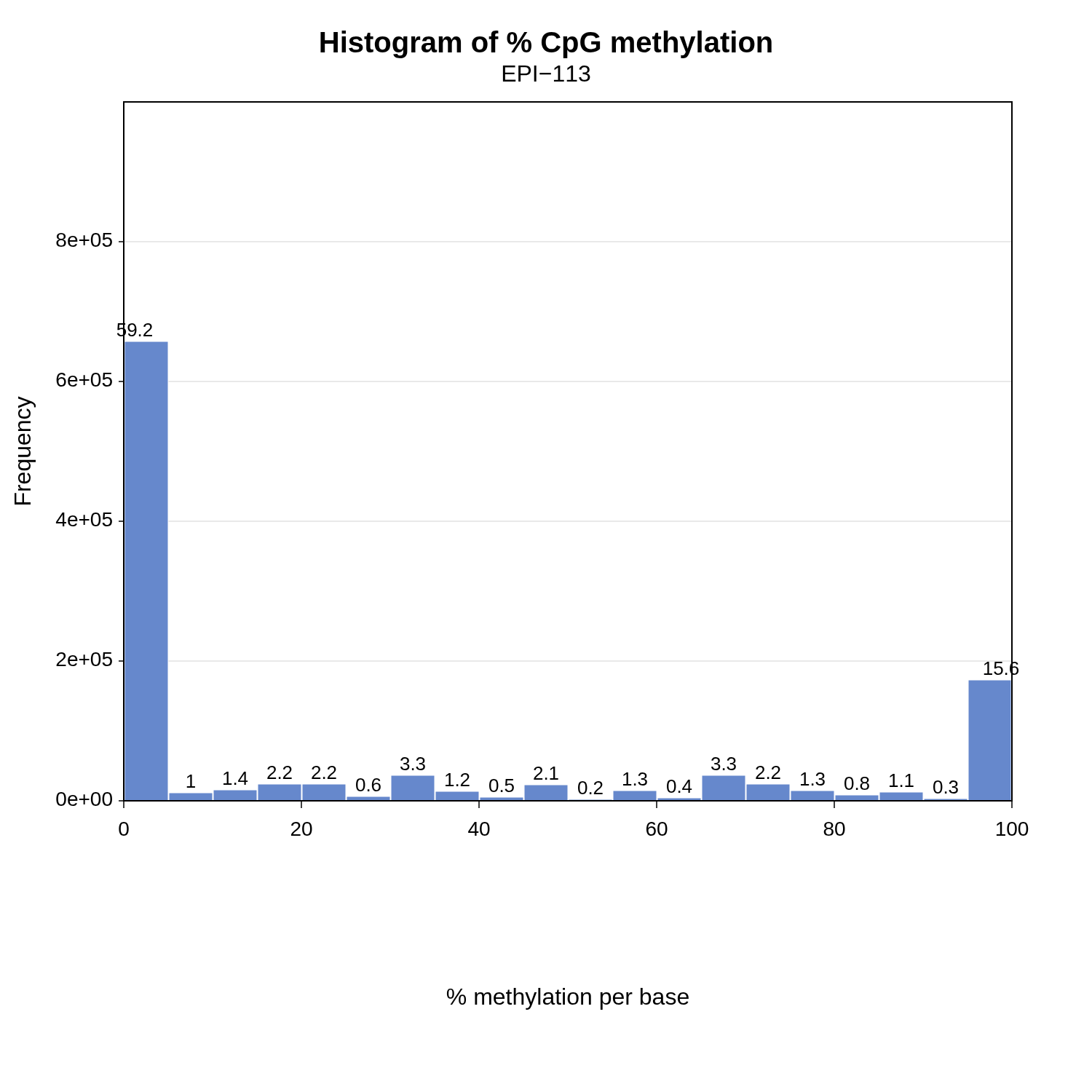Select a histogram

click(x=546, y=546)
